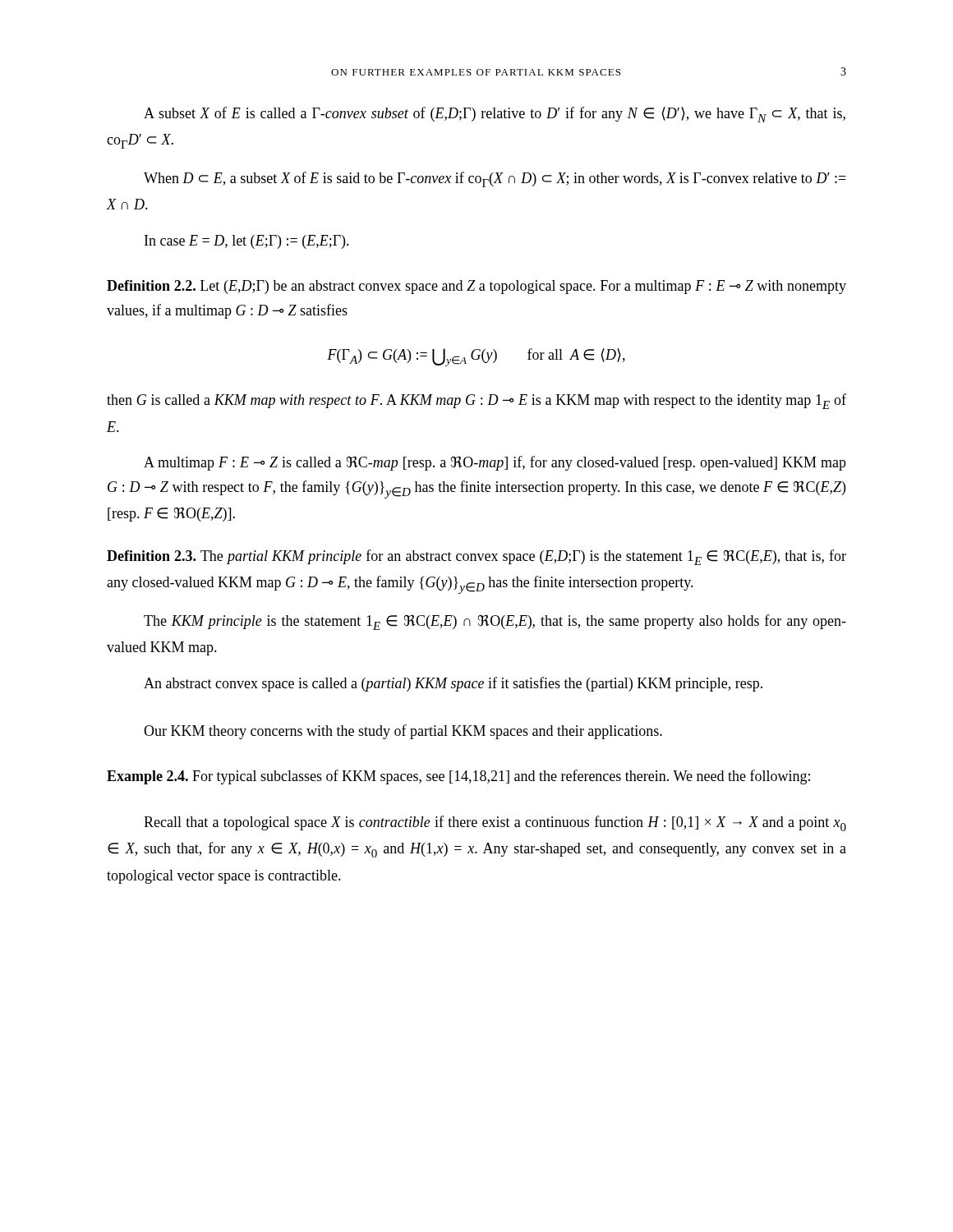Point to the formula beginning "F(ΓA) ⊂ G(A) := ⋃y∈A"
Image resolution: width=953 pixels, height=1232 pixels.
476,356
